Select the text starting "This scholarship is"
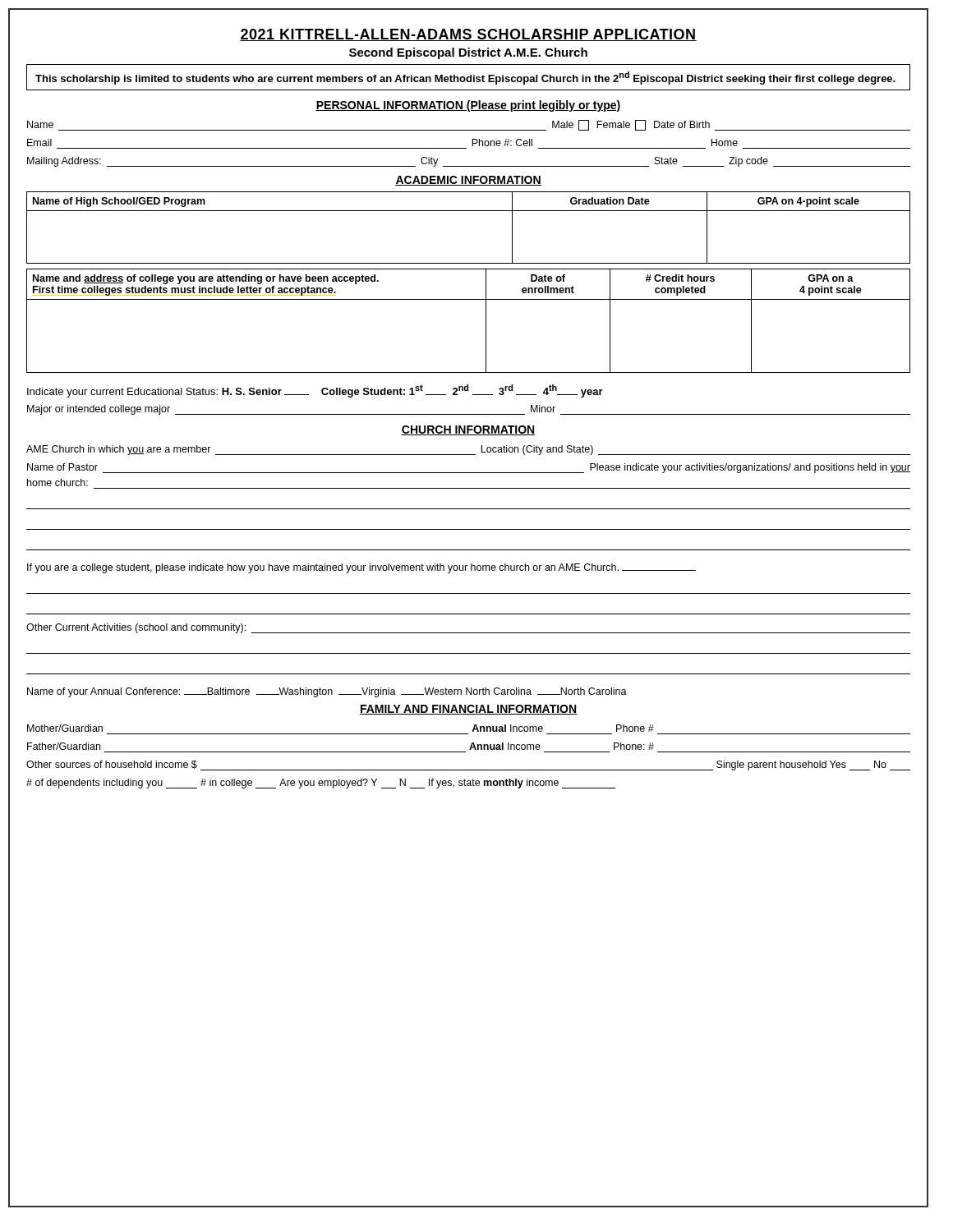The width and height of the screenshot is (953, 1232). tap(465, 77)
